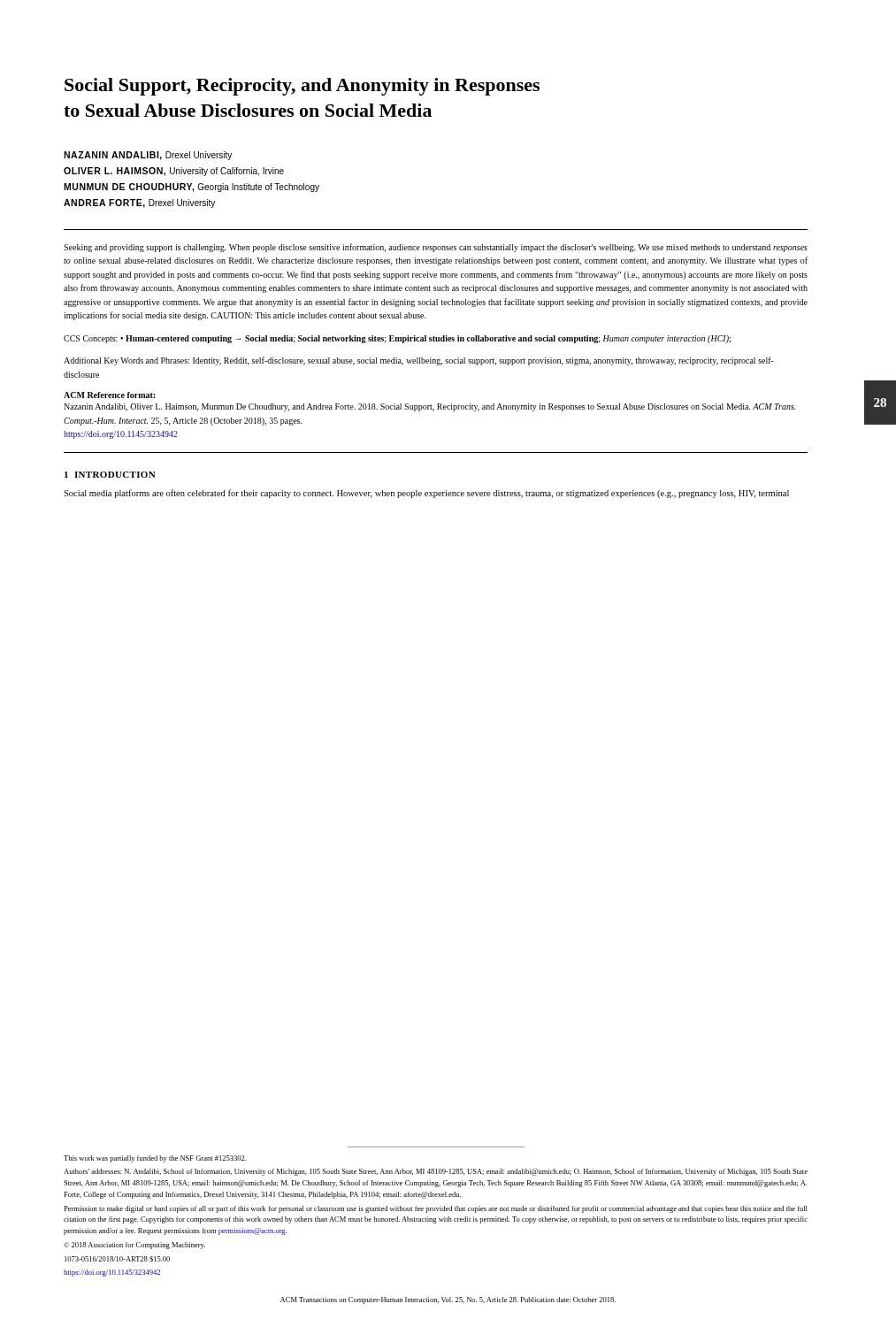Locate the block of text that opens with "ACM Reference format: Nazanin Andalibi, Oliver L."
Image resolution: width=896 pixels, height=1327 pixels.
(436, 416)
